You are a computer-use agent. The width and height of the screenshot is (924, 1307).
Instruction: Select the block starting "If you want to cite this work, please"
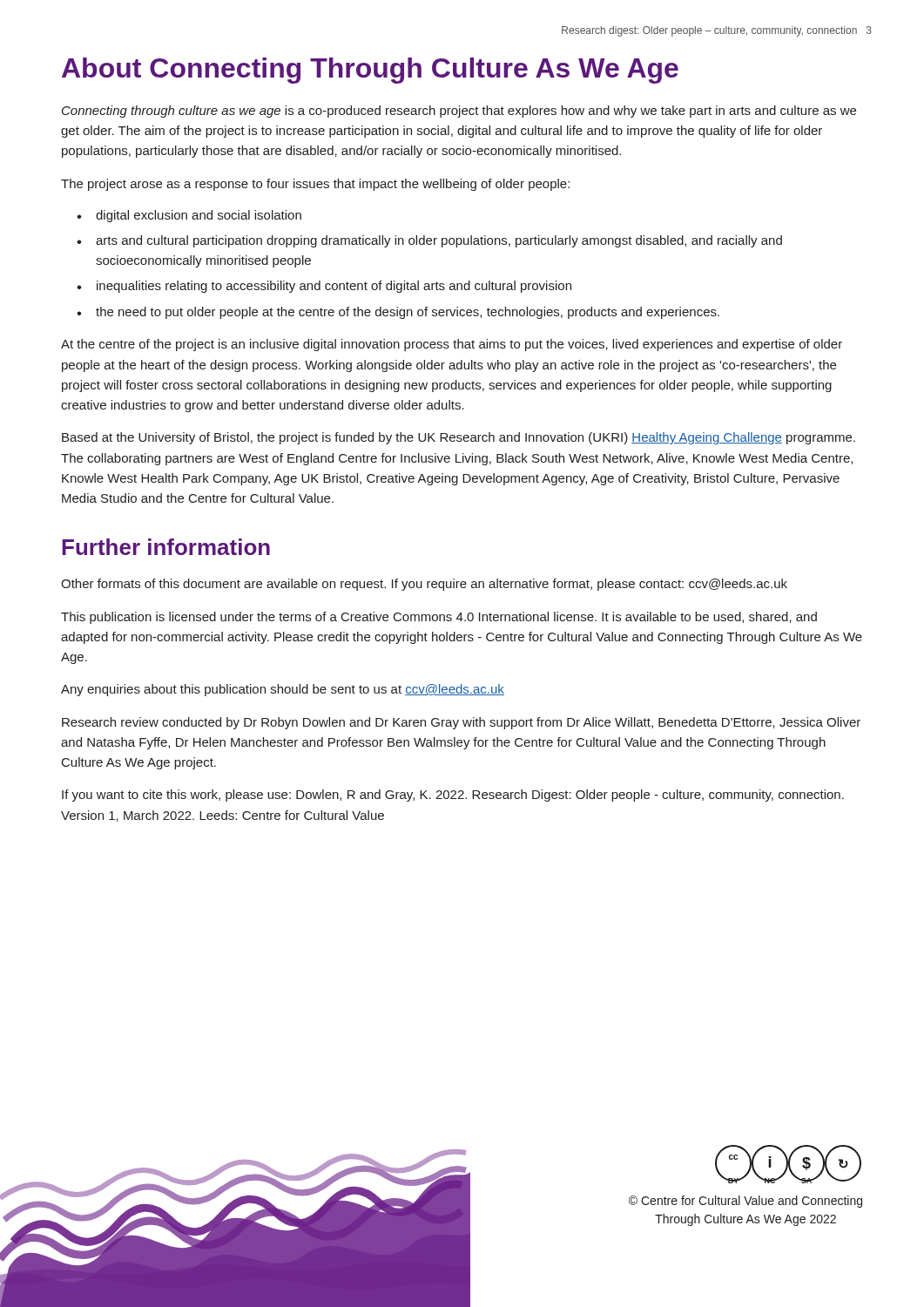[x=453, y=805]
